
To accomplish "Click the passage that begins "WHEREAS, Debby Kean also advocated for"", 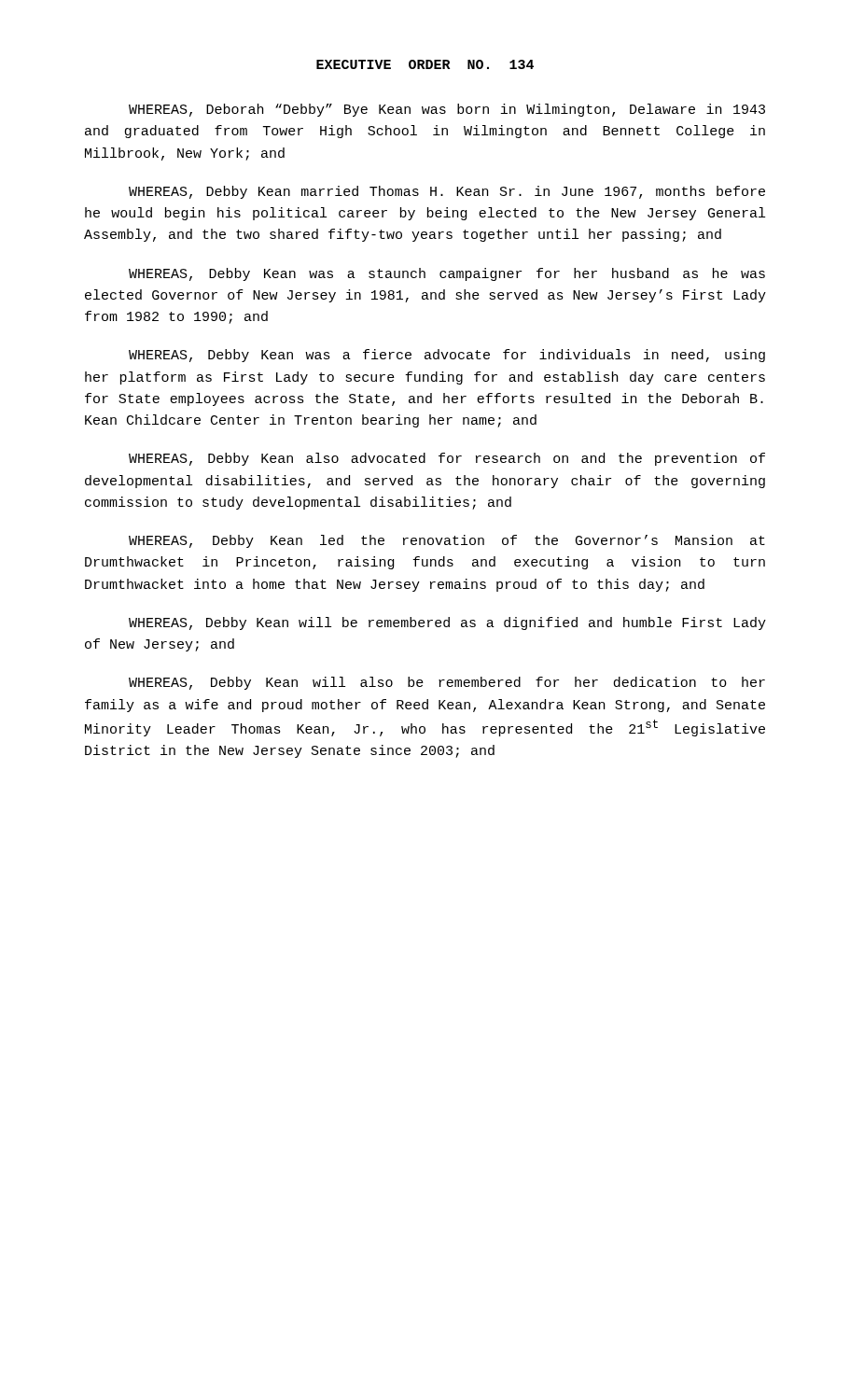I will click(425, 482).
